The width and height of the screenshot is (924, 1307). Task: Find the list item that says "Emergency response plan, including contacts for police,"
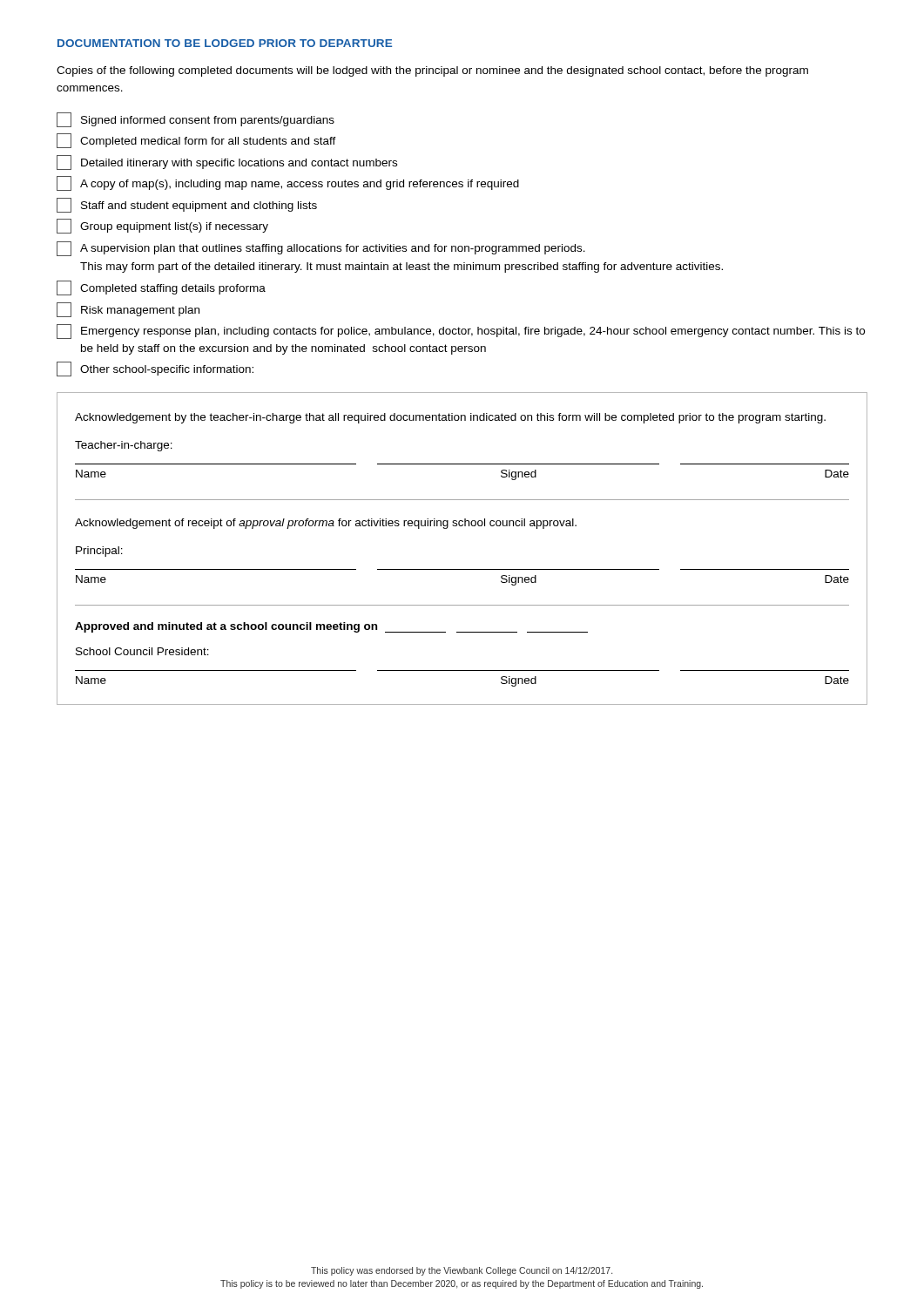[x=462, y=340]
